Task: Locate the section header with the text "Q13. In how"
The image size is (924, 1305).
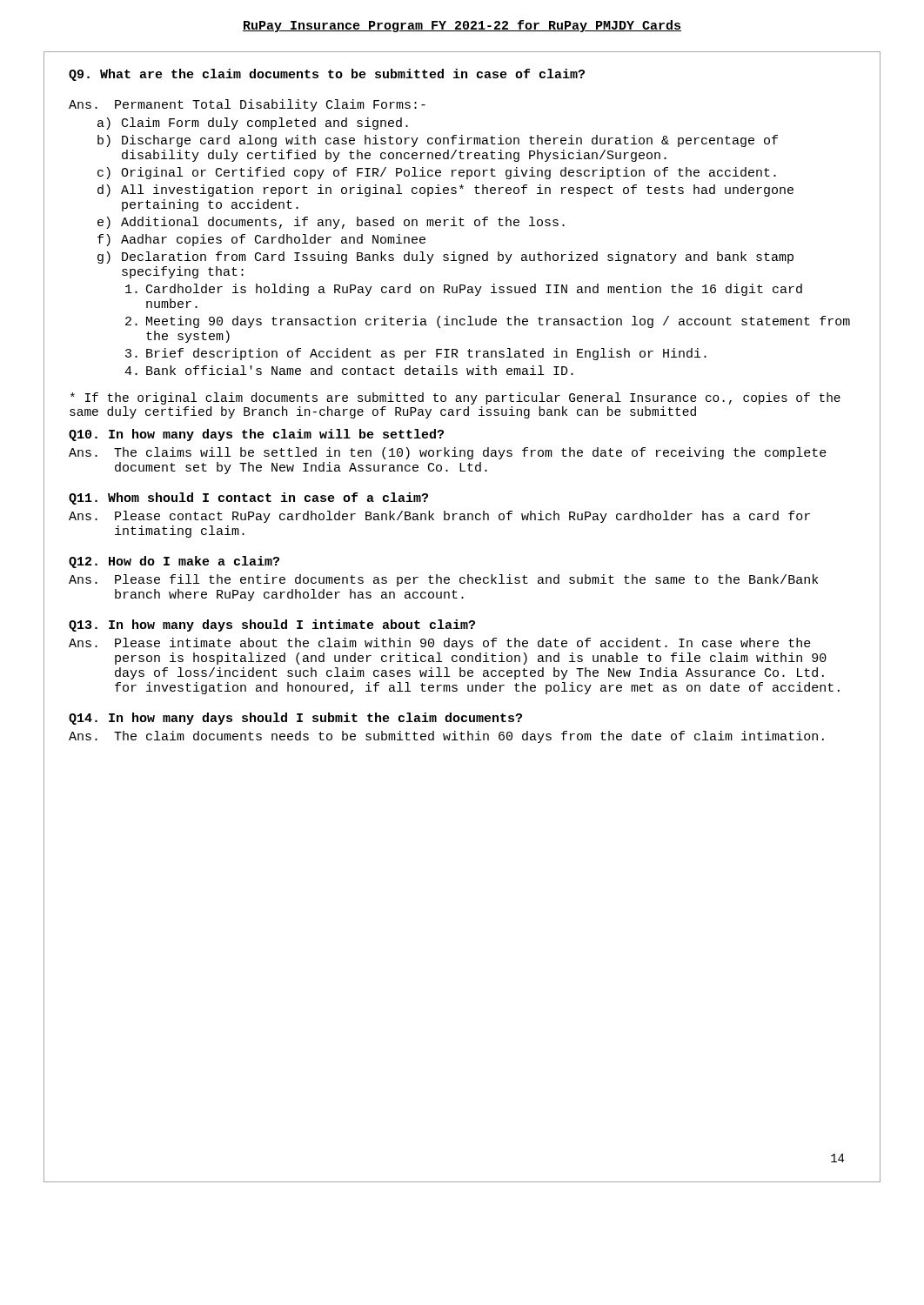Action: click(272, 626)
